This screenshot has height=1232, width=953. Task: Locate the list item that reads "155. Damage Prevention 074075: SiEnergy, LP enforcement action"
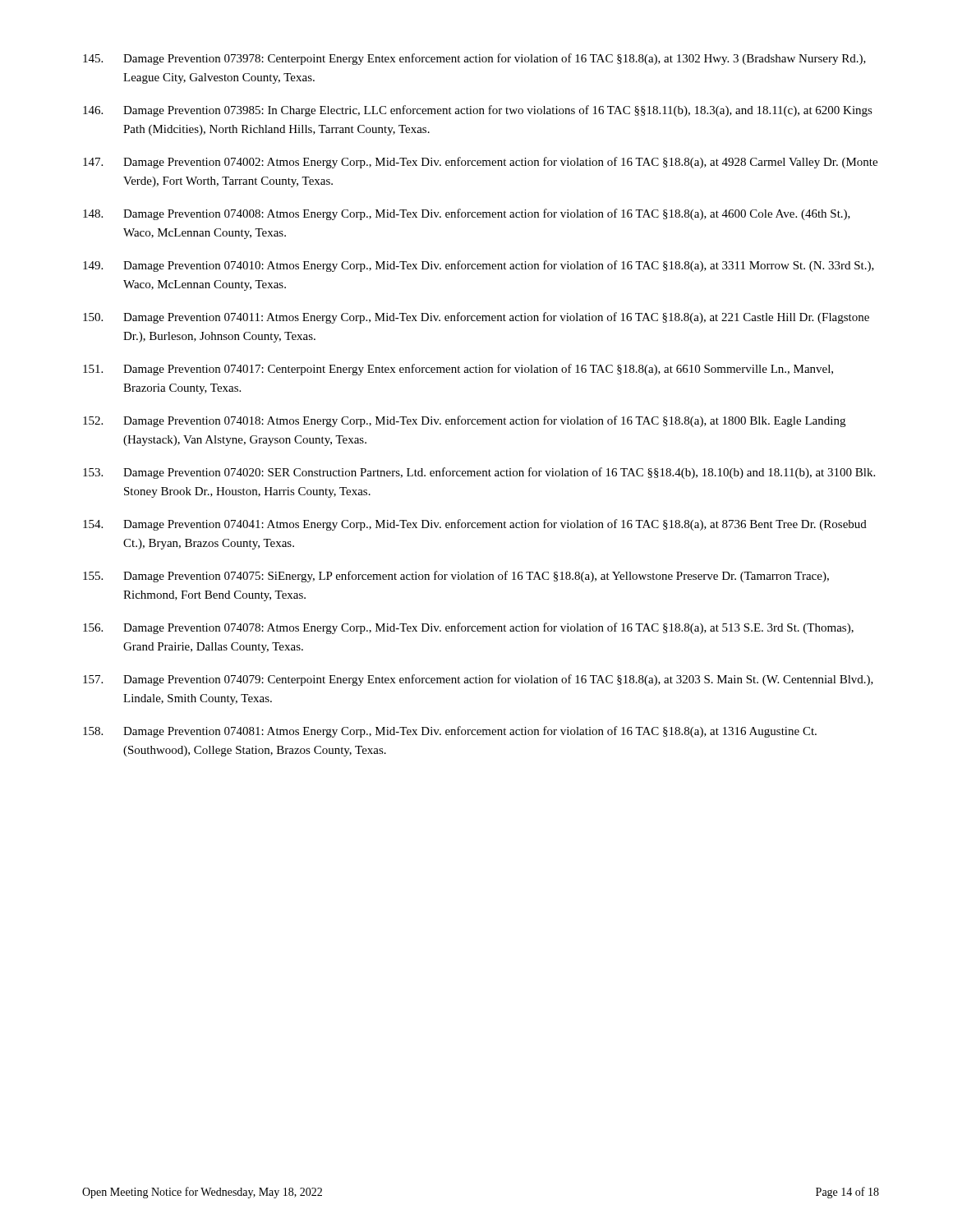point(481,585)
